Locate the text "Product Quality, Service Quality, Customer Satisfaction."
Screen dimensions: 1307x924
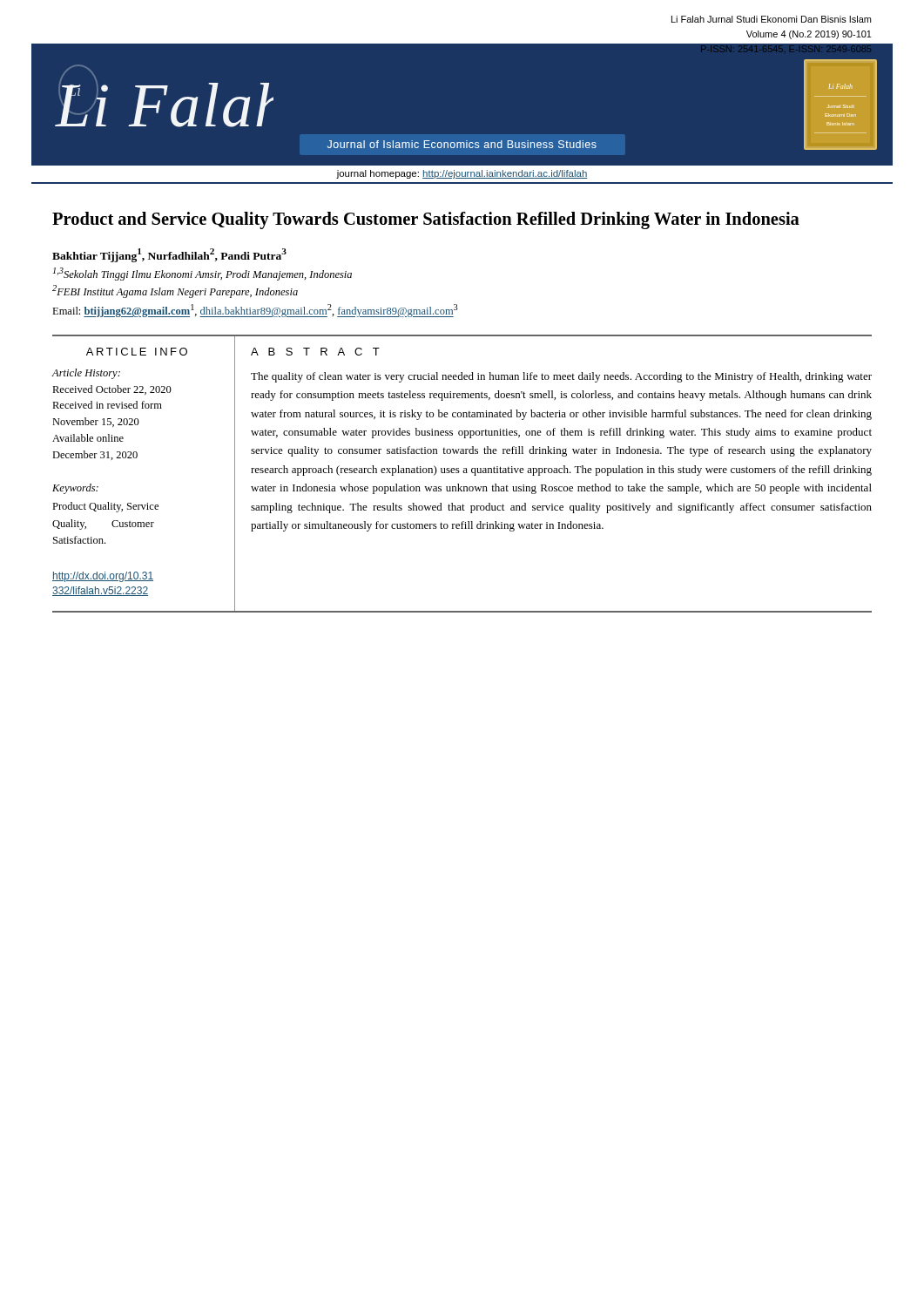point(106,523)
